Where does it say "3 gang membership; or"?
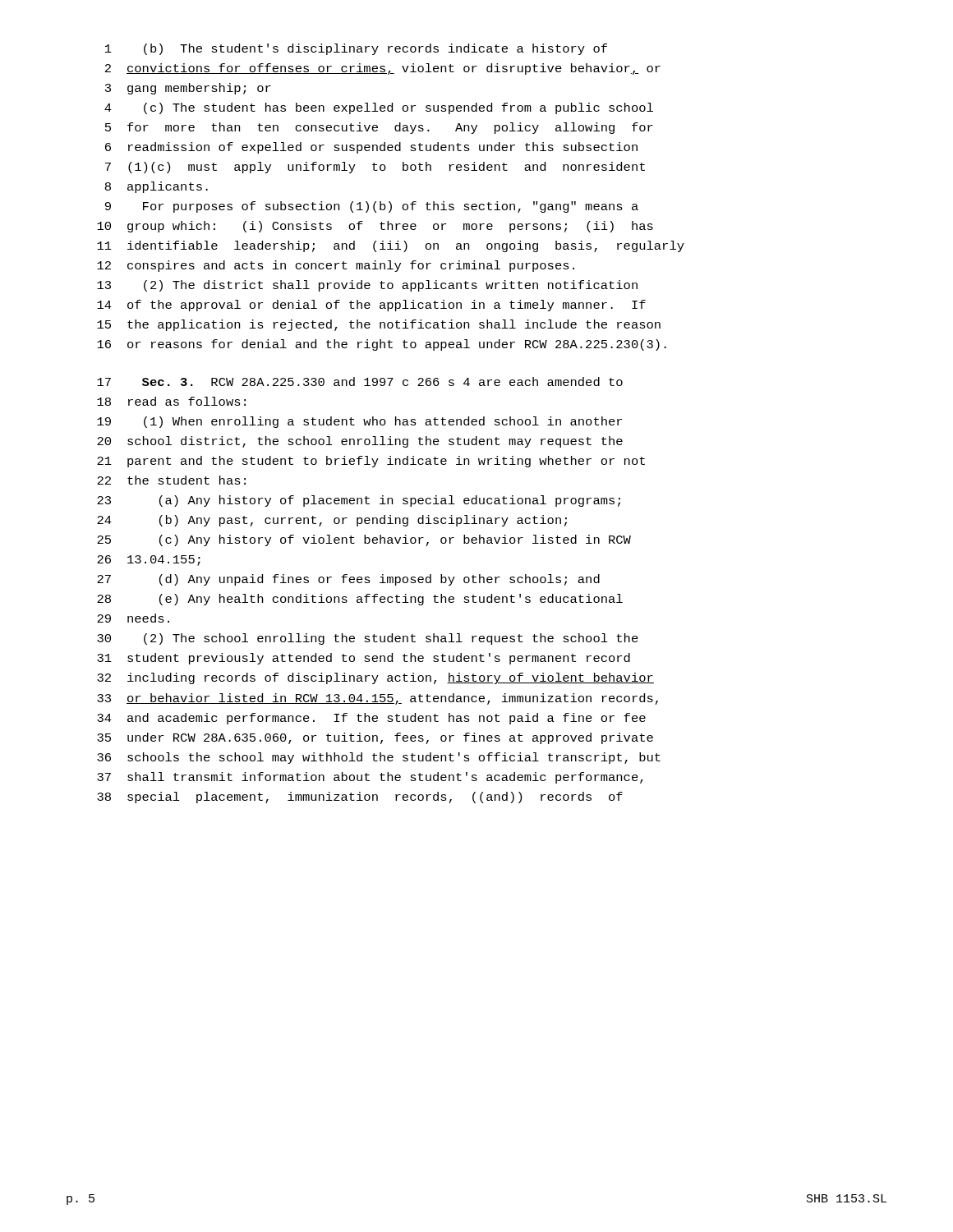This screenshot has width=953, height=1232. tap(188, 89)
